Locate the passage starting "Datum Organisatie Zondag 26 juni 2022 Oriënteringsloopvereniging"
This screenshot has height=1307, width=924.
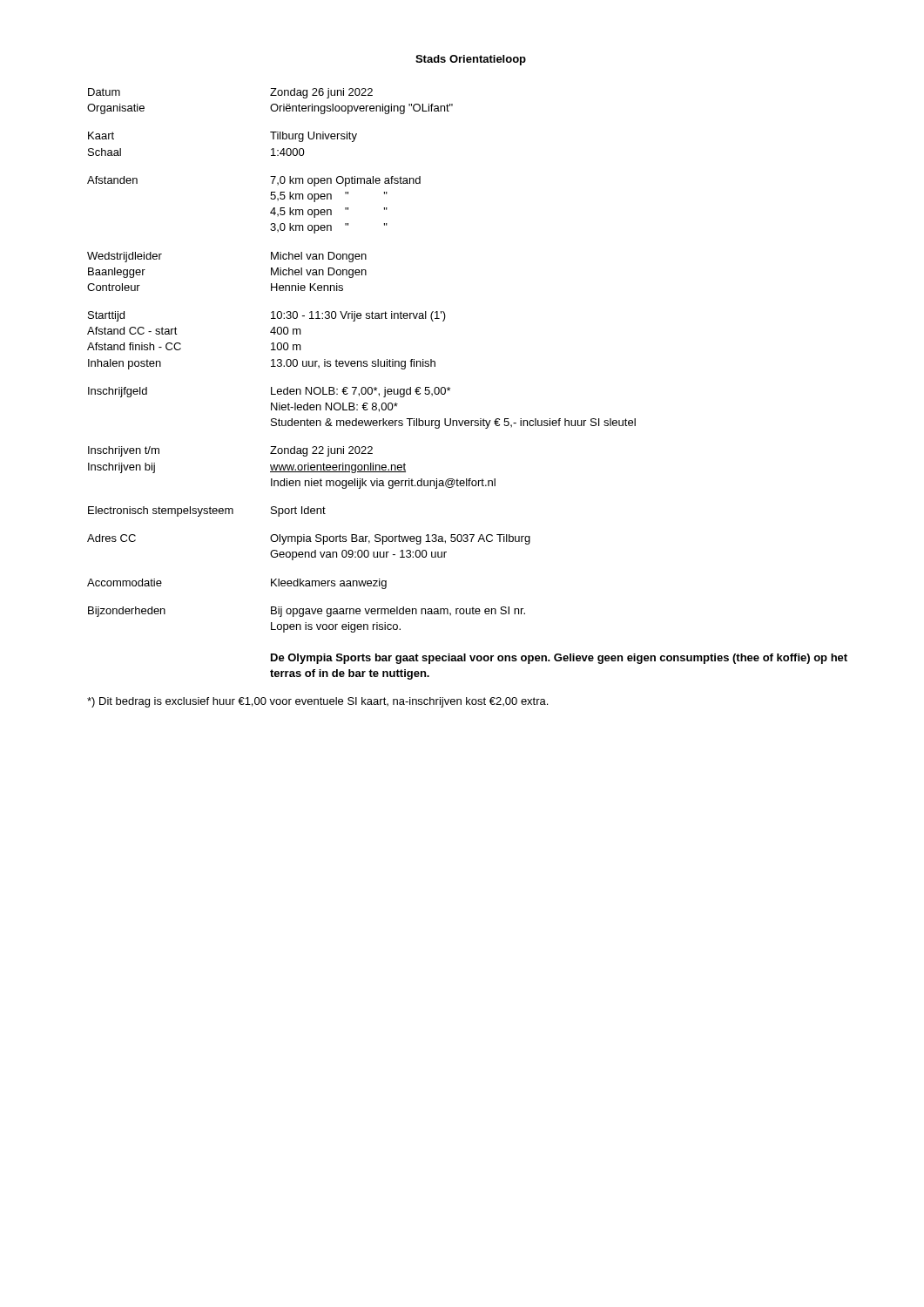[x=270, y=101]
